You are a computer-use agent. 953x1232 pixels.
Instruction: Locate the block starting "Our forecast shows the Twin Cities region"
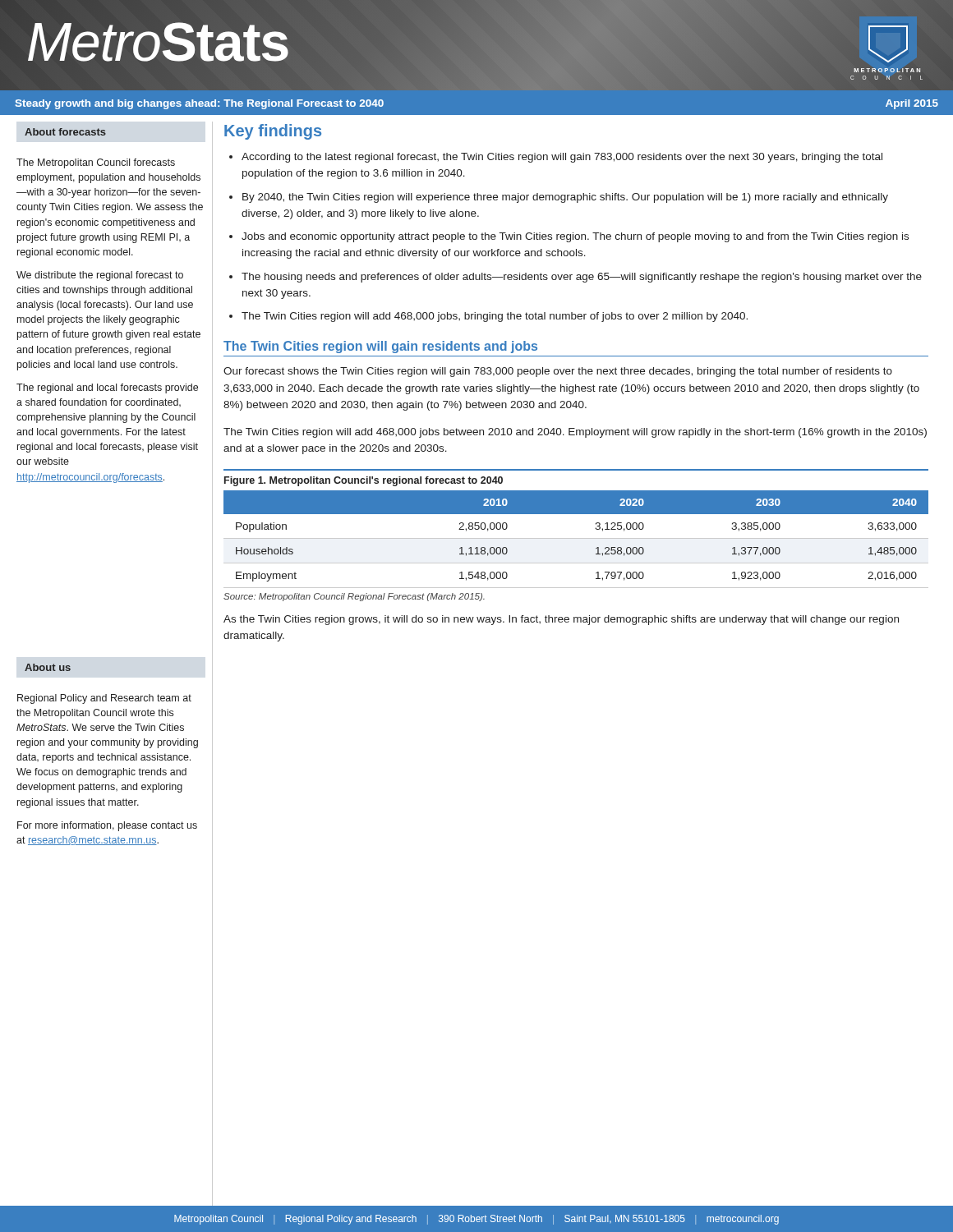[x=576, y=389]
